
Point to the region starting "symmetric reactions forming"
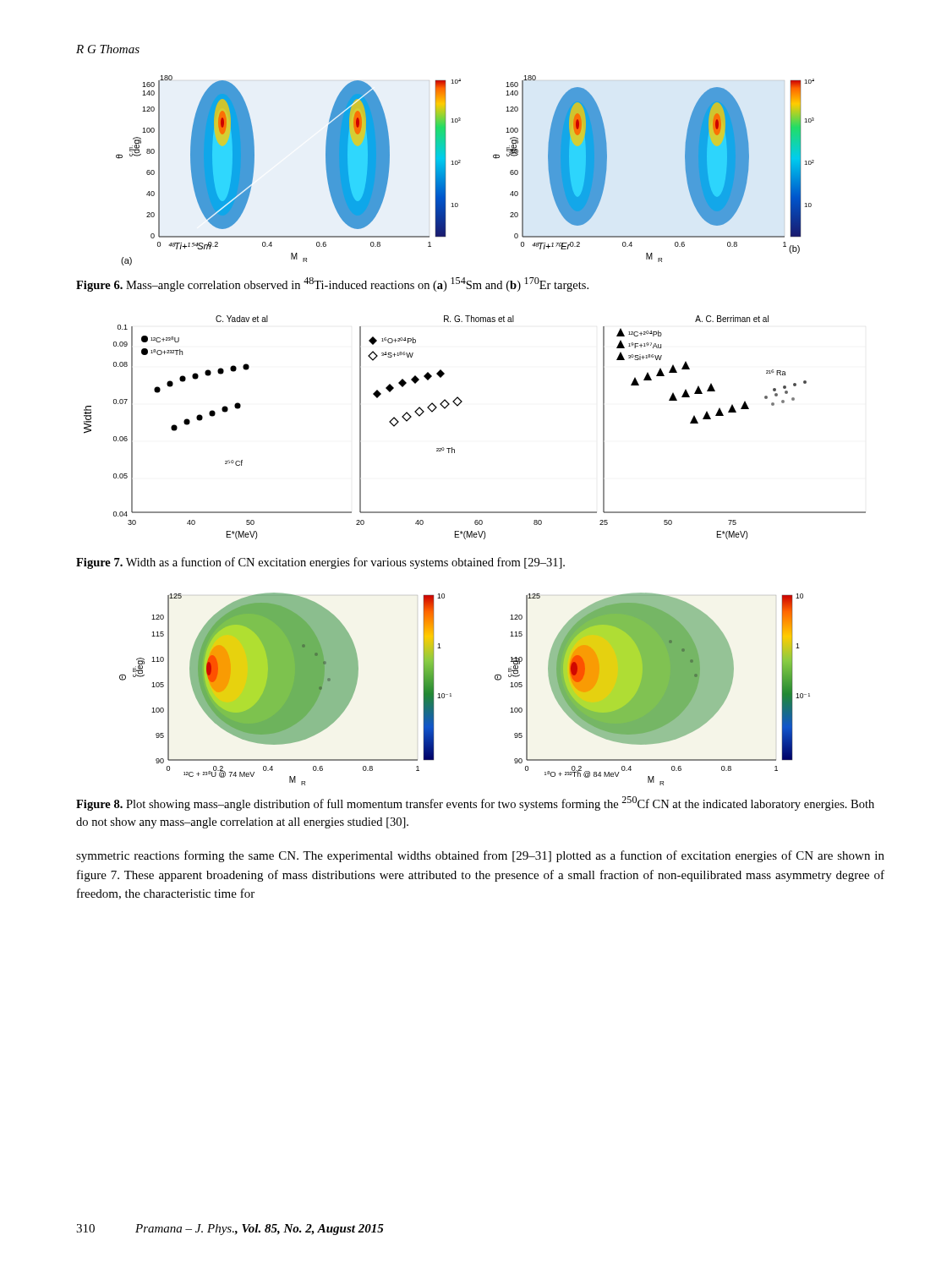click(x=480, y=874)
